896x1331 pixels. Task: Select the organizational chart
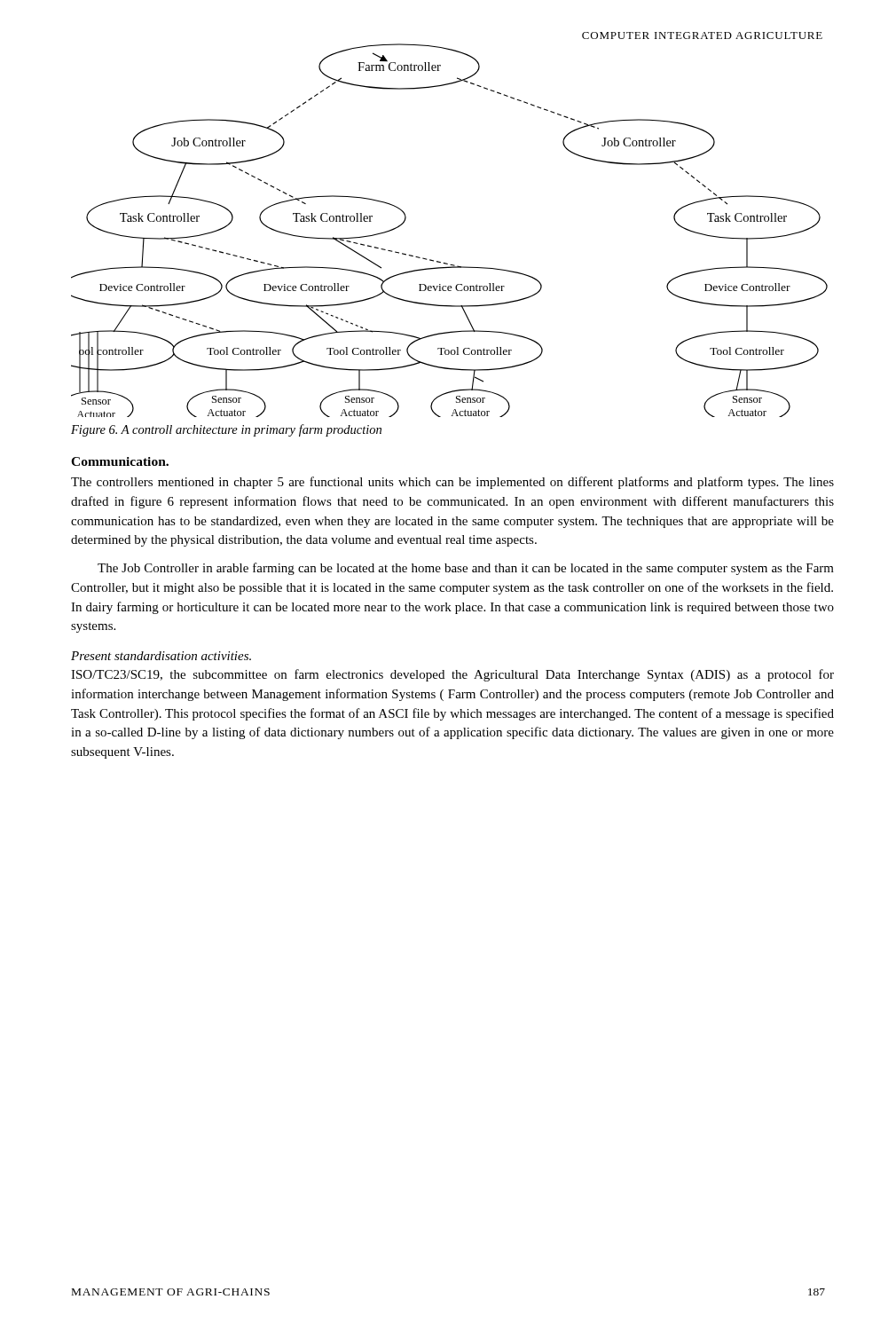452,222
